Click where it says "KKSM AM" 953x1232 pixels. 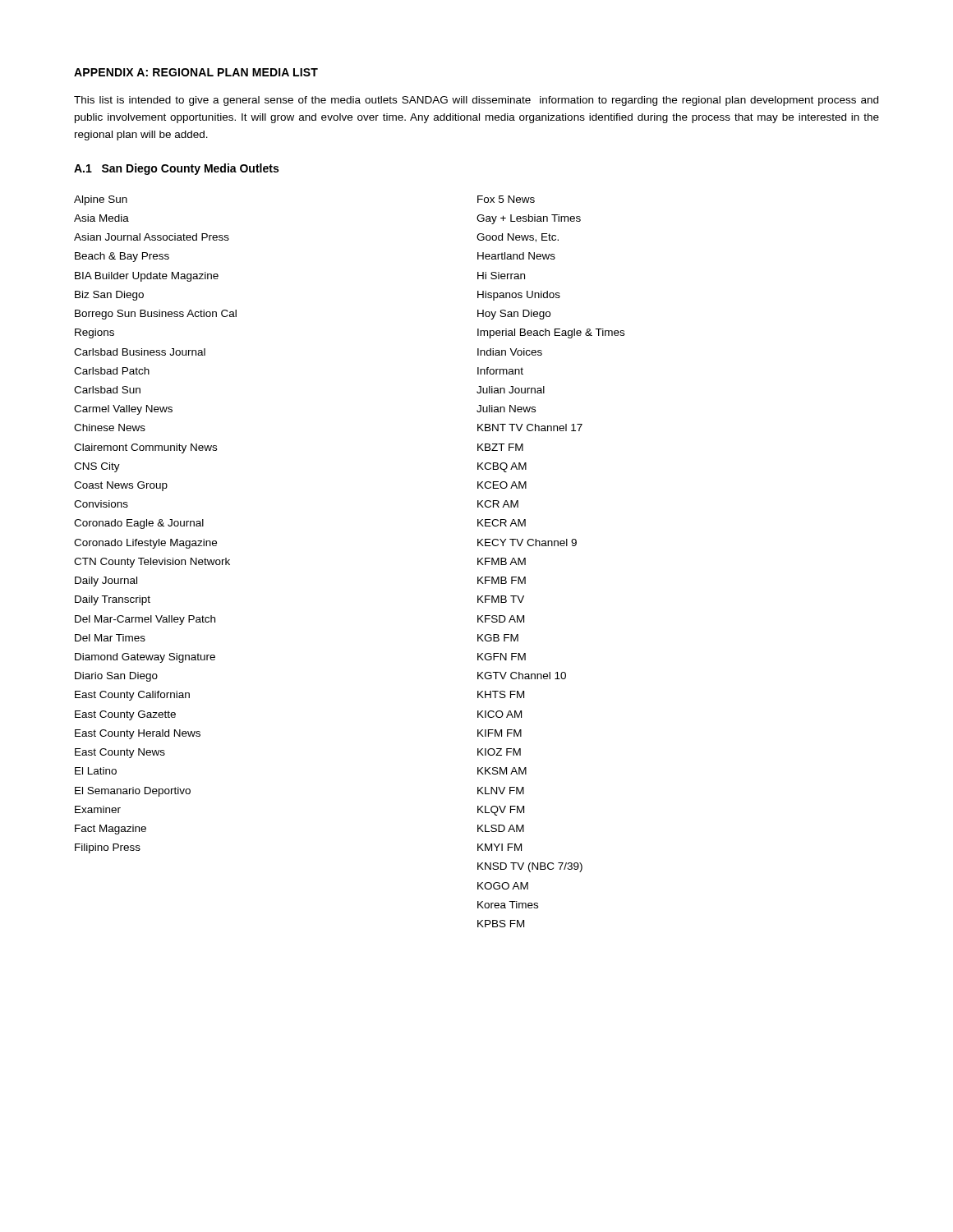pos(502,771)
